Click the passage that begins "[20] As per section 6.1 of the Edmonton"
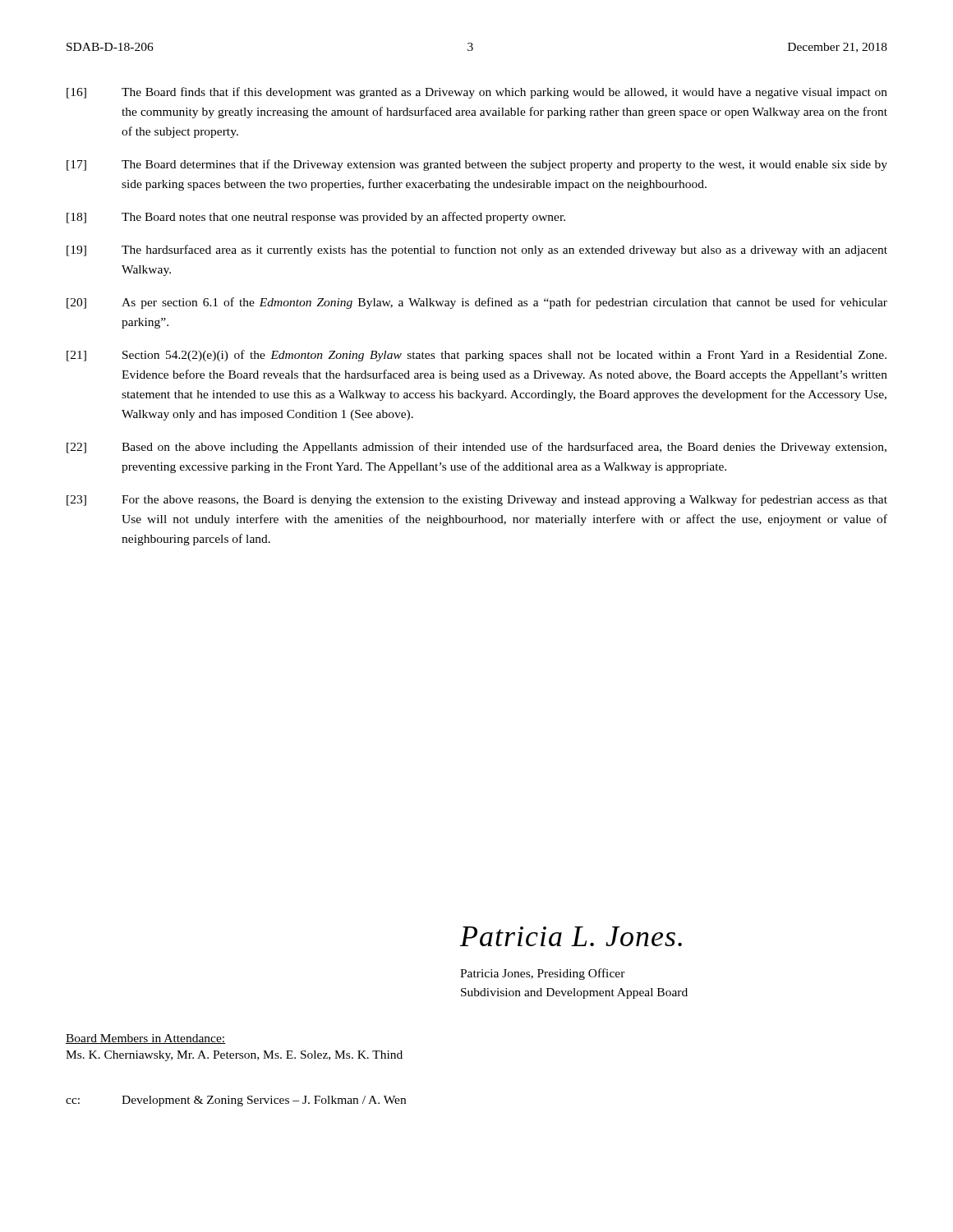Image resolution: width=953 pixels, height=1232 pixels. (x=476, y=312)
